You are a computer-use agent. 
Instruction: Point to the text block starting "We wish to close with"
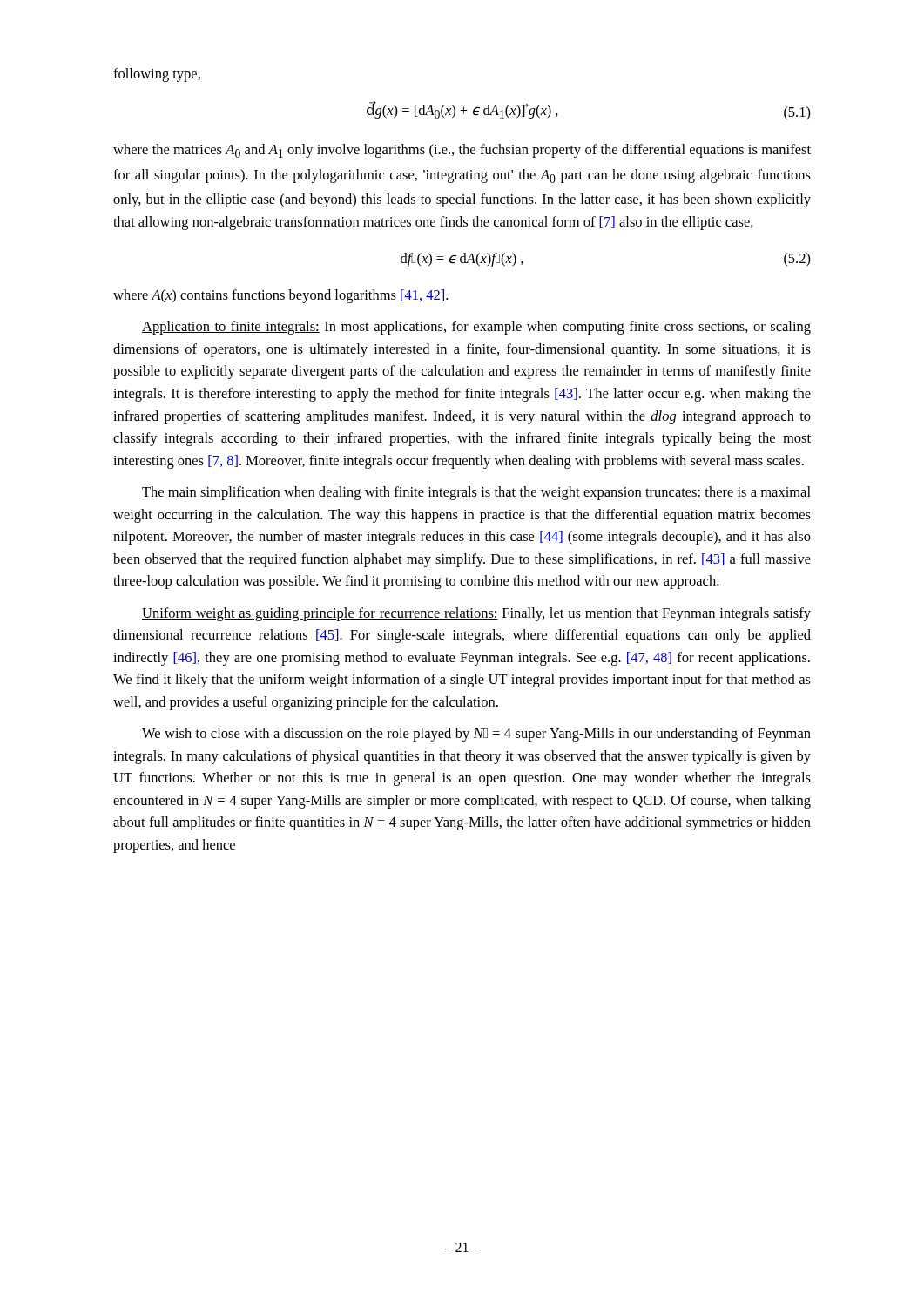tap(462, 789)
